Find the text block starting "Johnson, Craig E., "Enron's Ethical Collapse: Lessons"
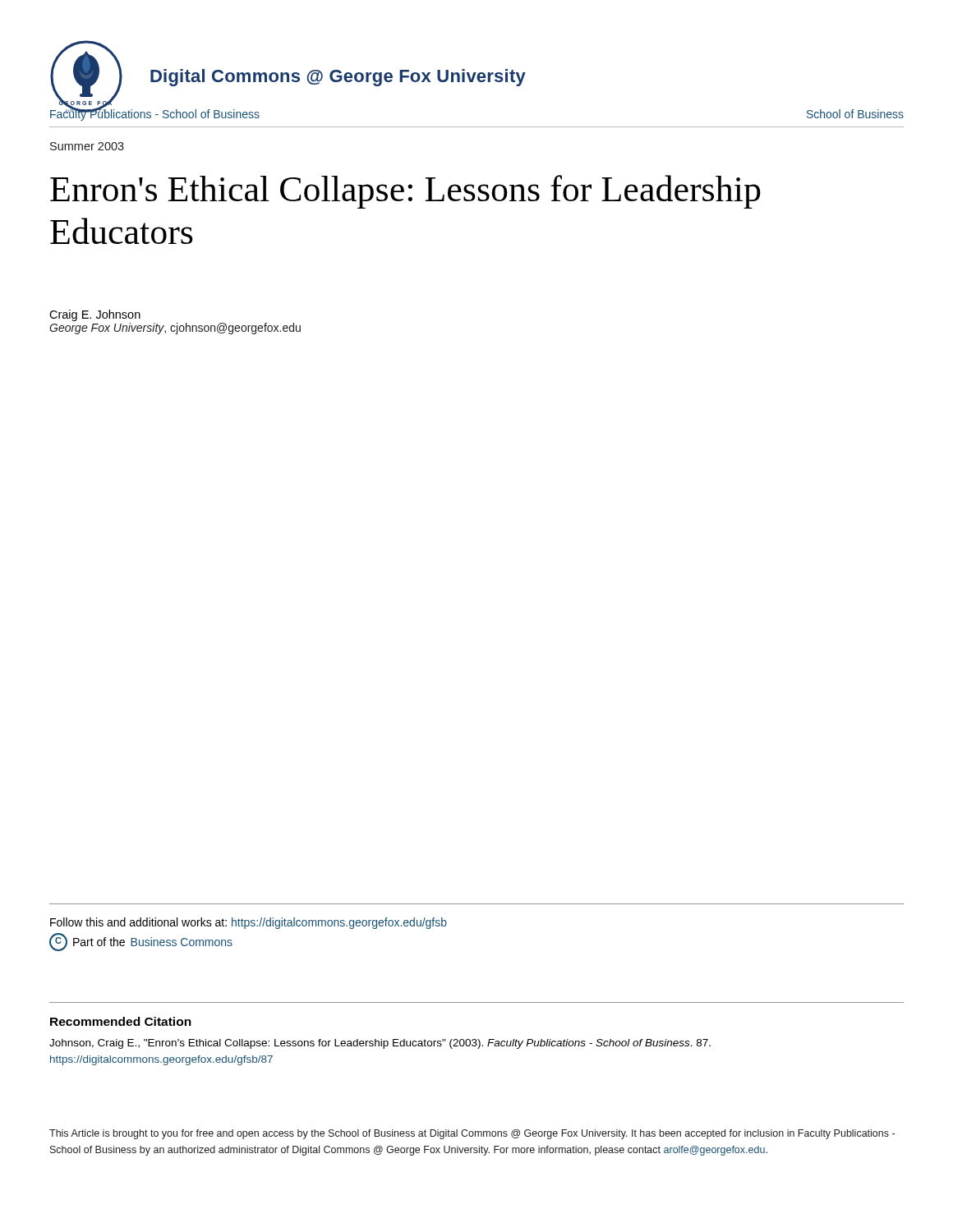This screenshot has width=953, height=1232. [380, 1051]
